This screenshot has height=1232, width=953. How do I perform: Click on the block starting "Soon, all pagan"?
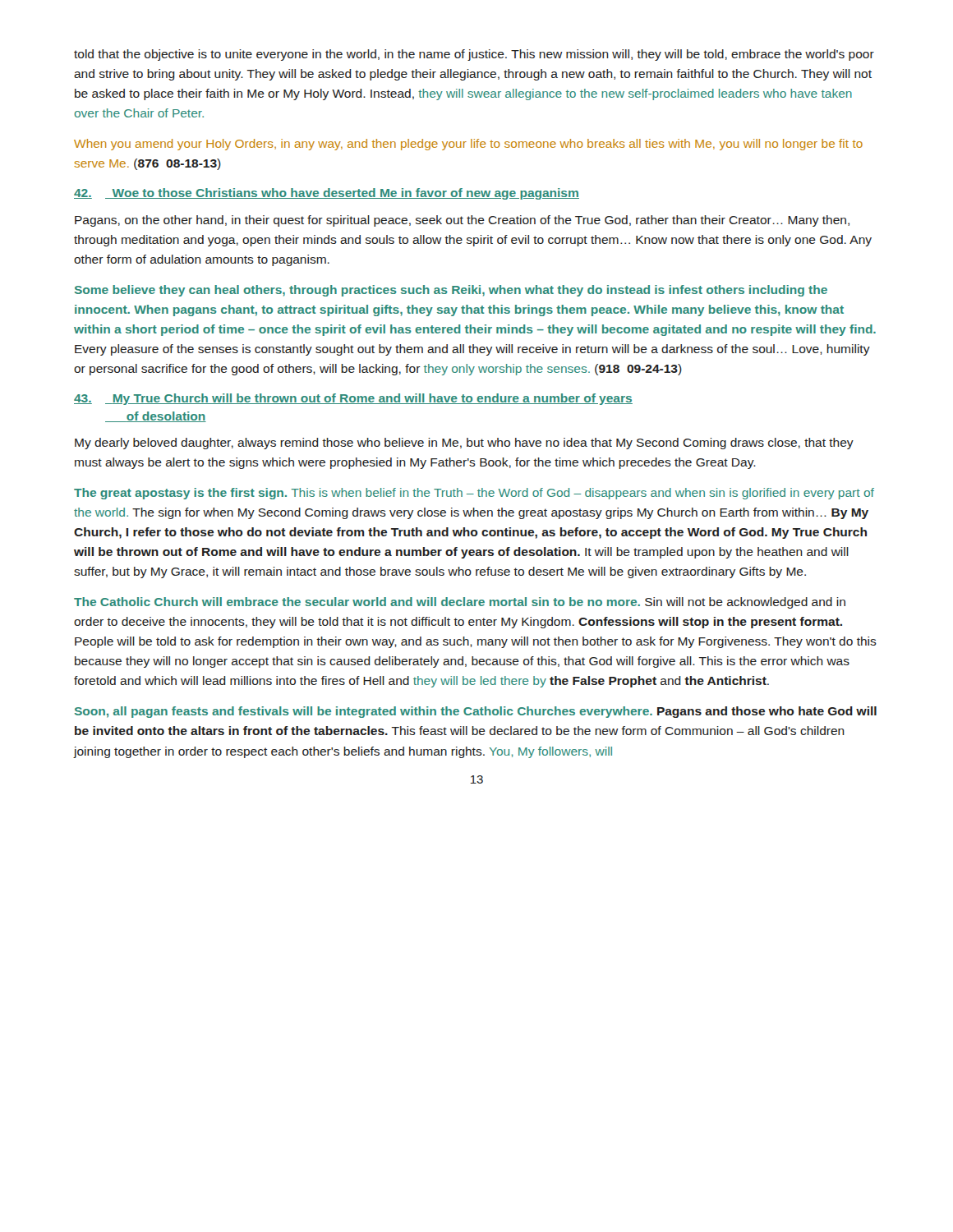tap(475, 731)
